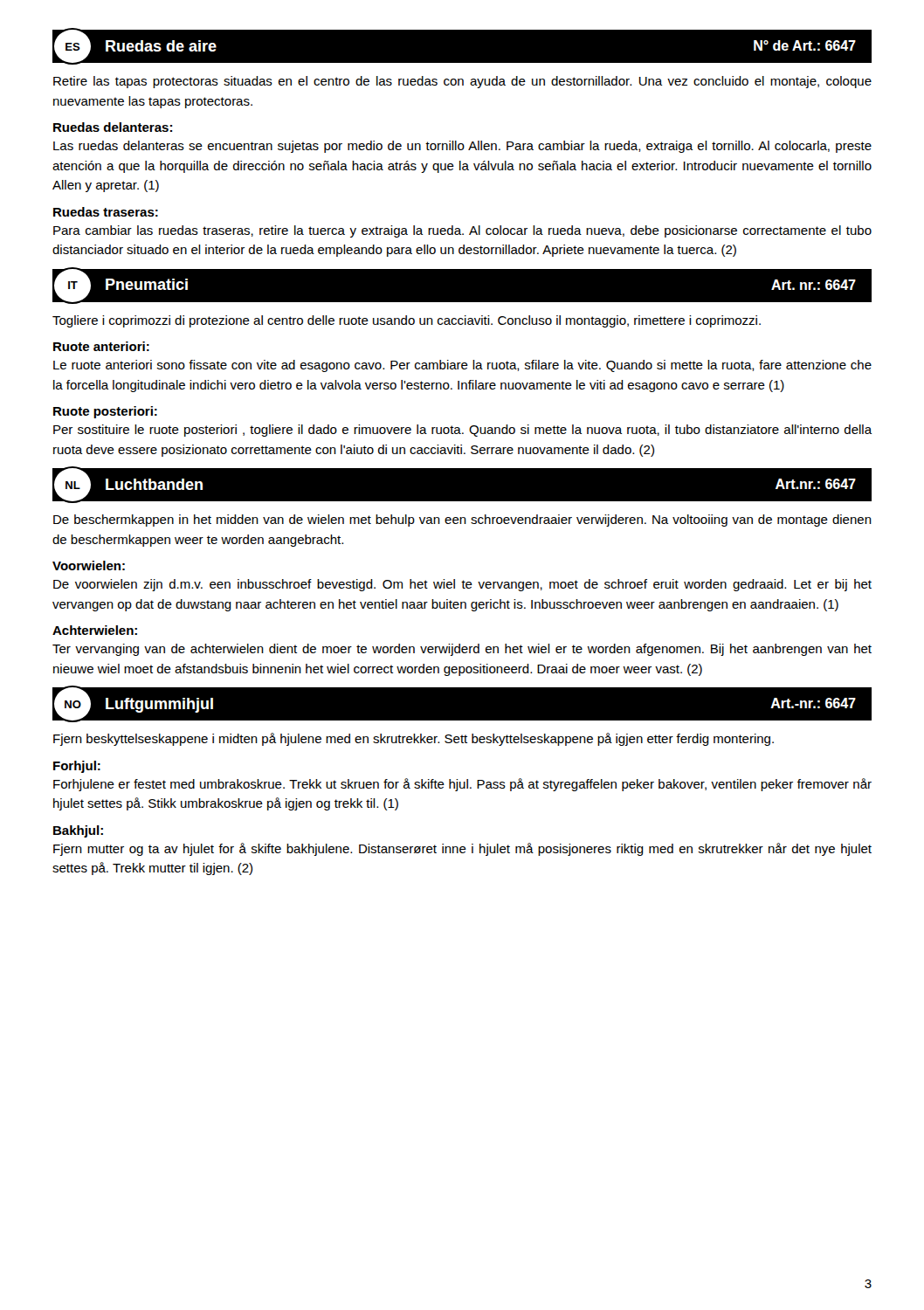Click the passage that begins "Fjern beskyttelseskappene i midten på hjulene"
The image size is (924, 1310).
click(x=462, y=739)
